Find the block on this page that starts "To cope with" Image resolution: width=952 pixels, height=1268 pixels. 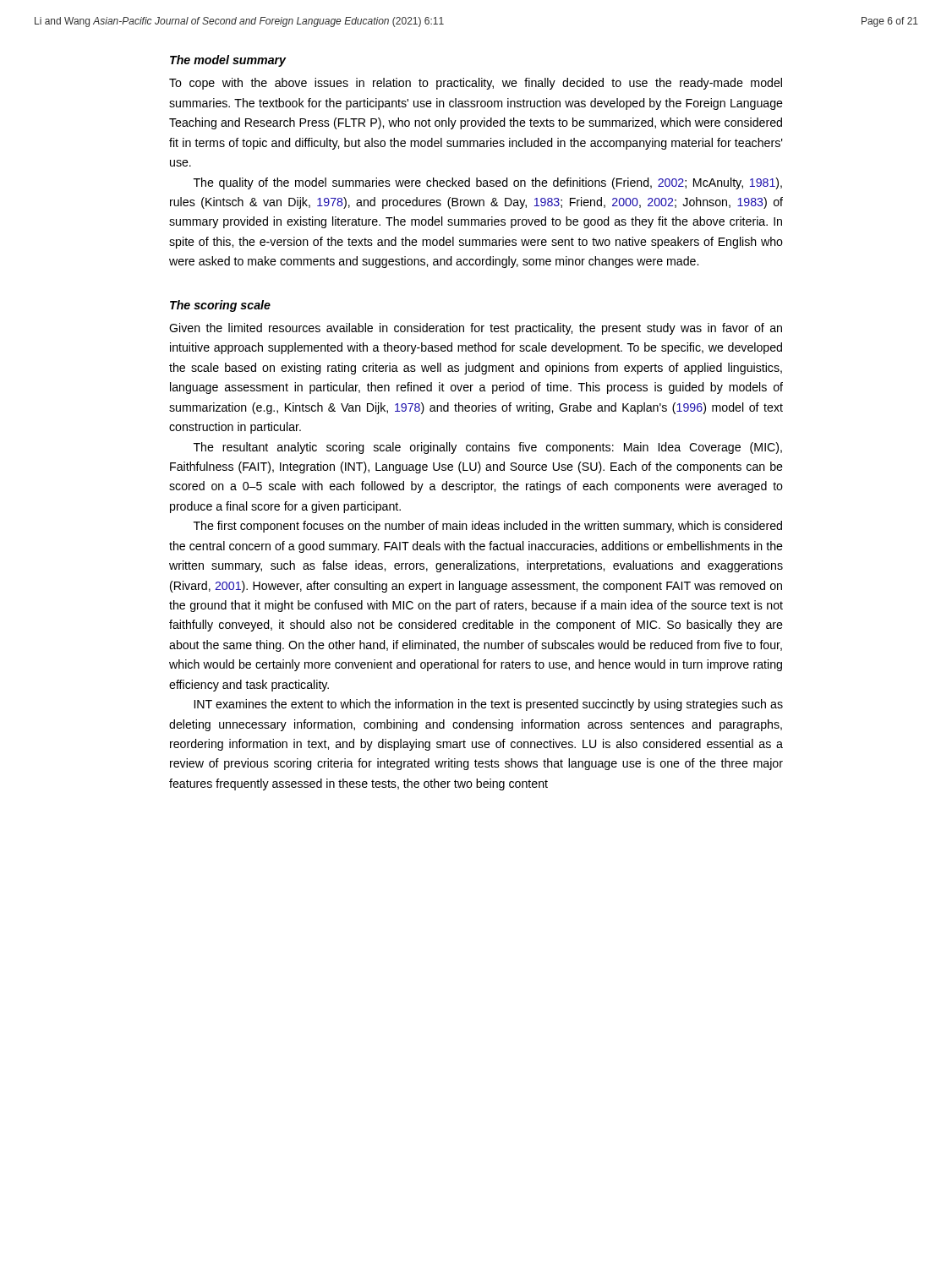(x=476, y=123)
